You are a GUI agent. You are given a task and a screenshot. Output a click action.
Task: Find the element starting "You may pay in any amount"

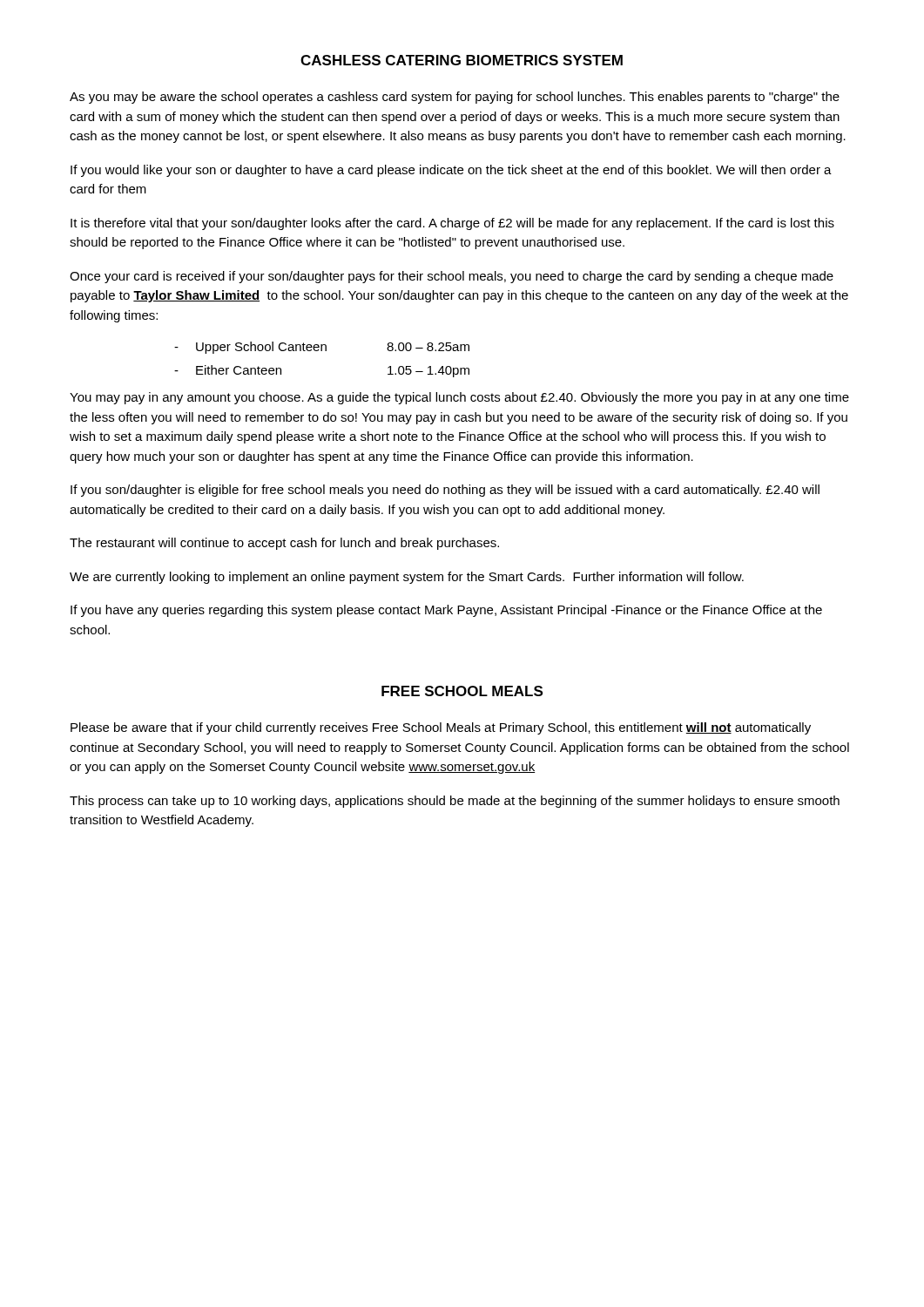point(459,426)
